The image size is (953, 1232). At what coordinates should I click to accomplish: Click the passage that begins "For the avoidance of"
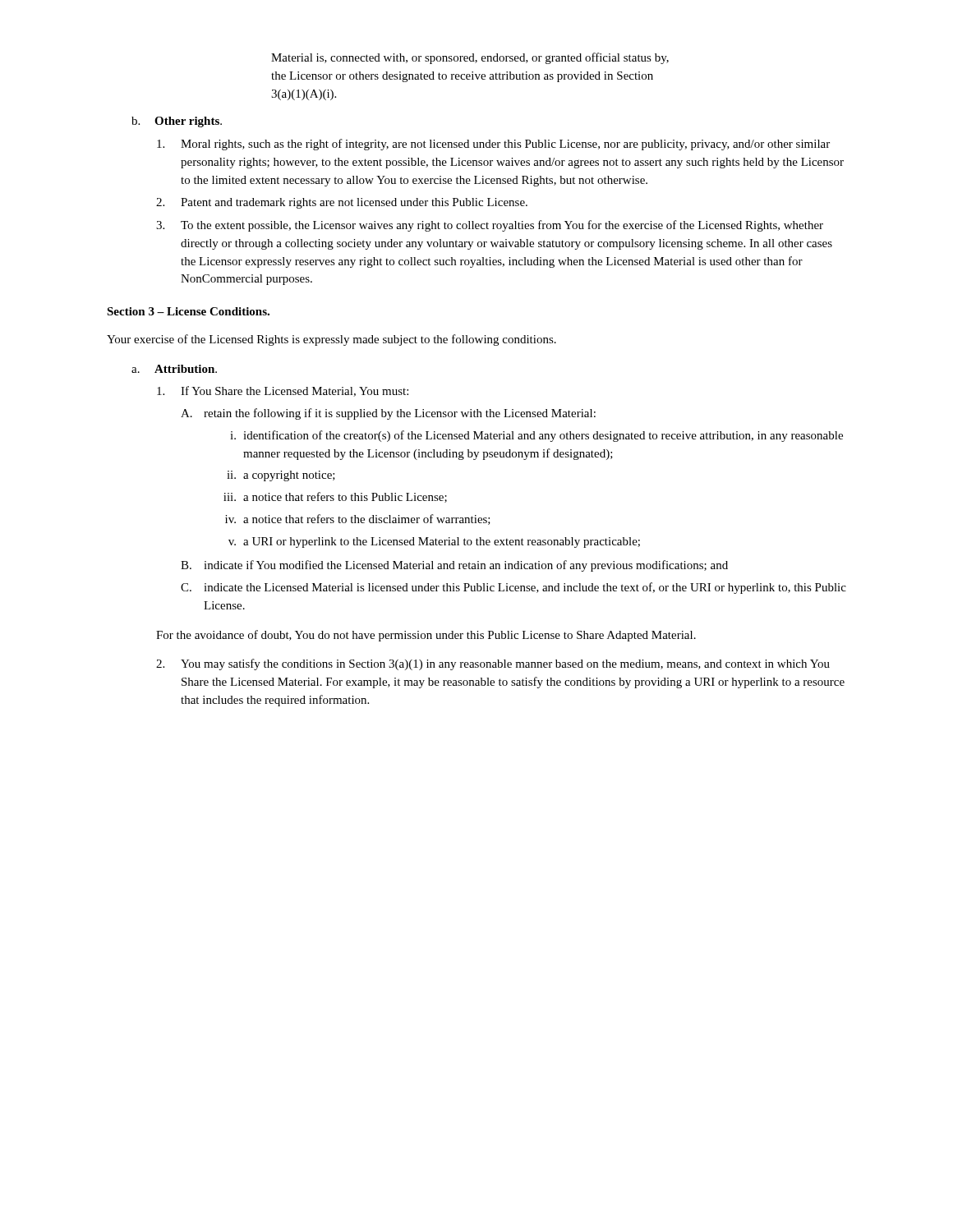[x=426, y=634]
